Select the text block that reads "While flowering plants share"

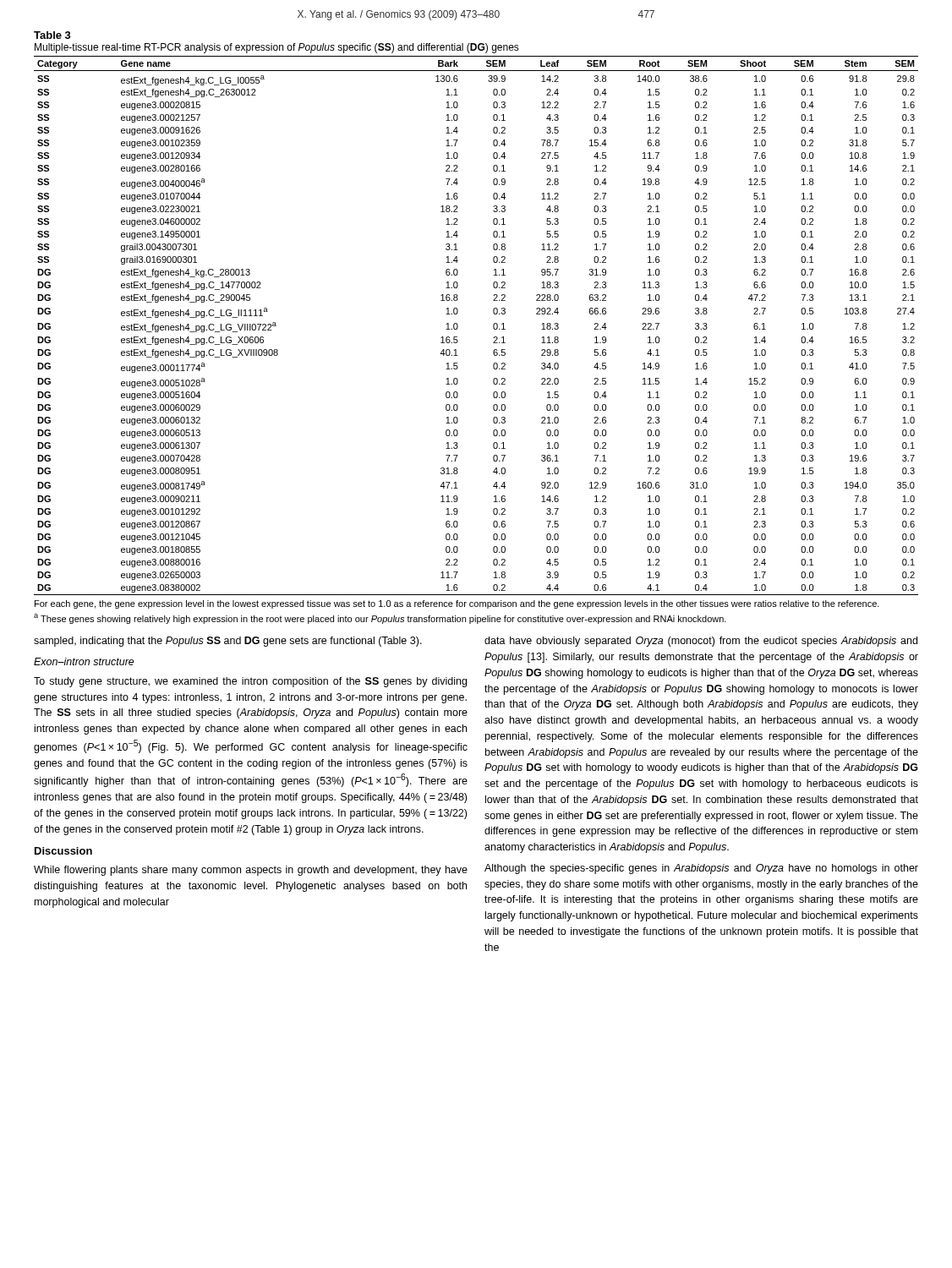pyautogui.click(x=251, y=886)
